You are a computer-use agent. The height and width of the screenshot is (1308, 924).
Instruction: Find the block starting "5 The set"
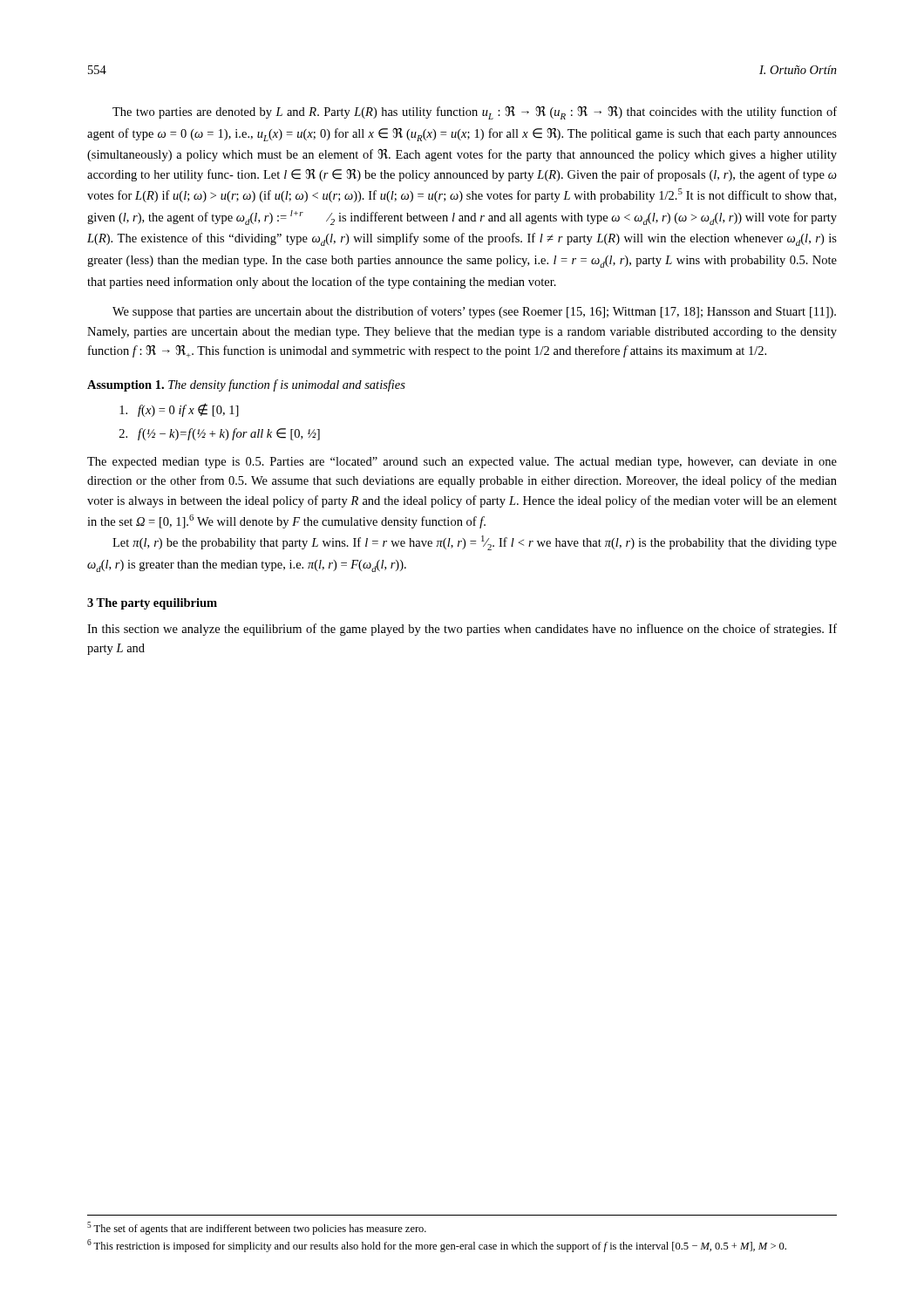click(x=462, y=1237)
